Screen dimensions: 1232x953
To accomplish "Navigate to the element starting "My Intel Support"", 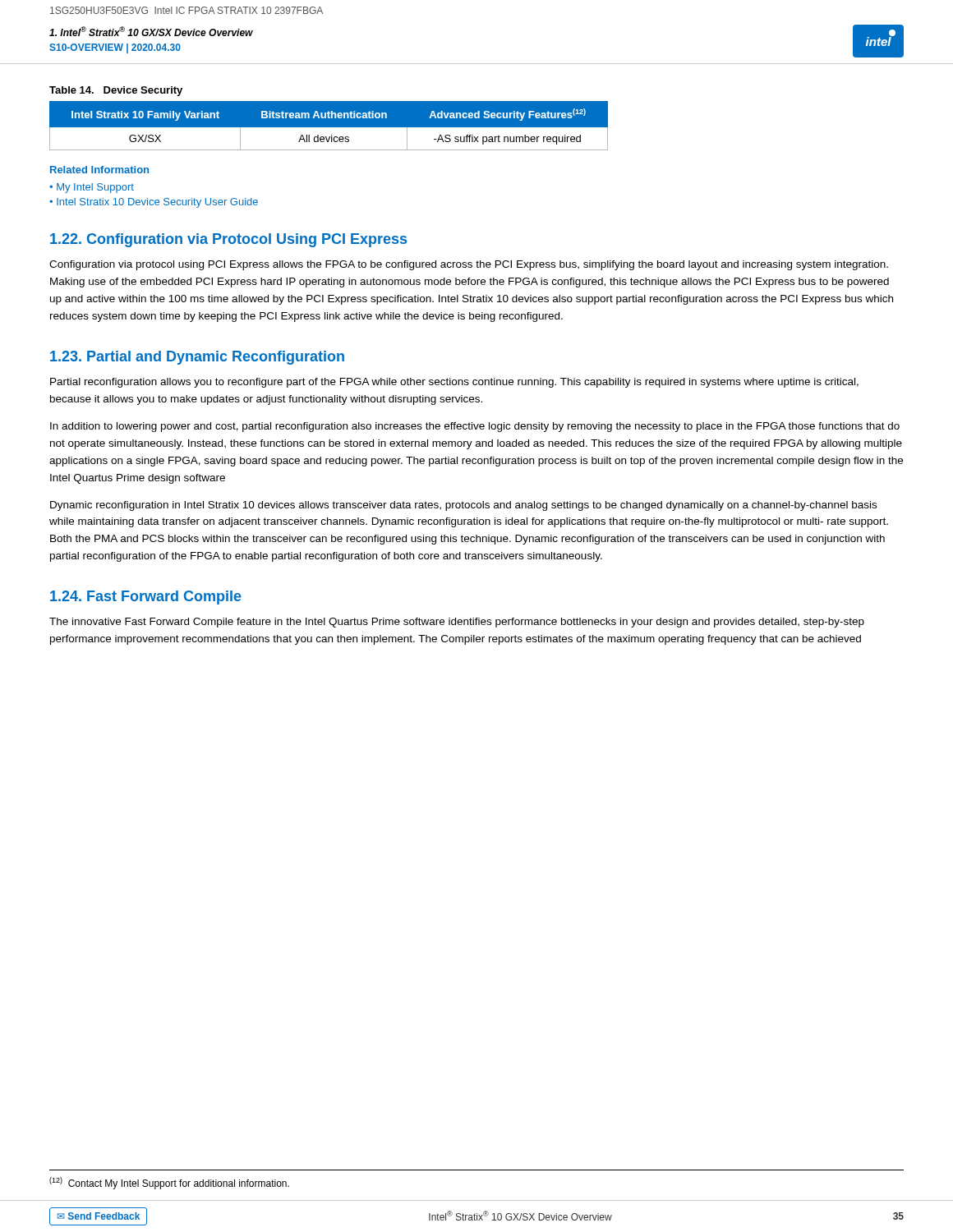I will pyautogui.click(x=95, y=187).
